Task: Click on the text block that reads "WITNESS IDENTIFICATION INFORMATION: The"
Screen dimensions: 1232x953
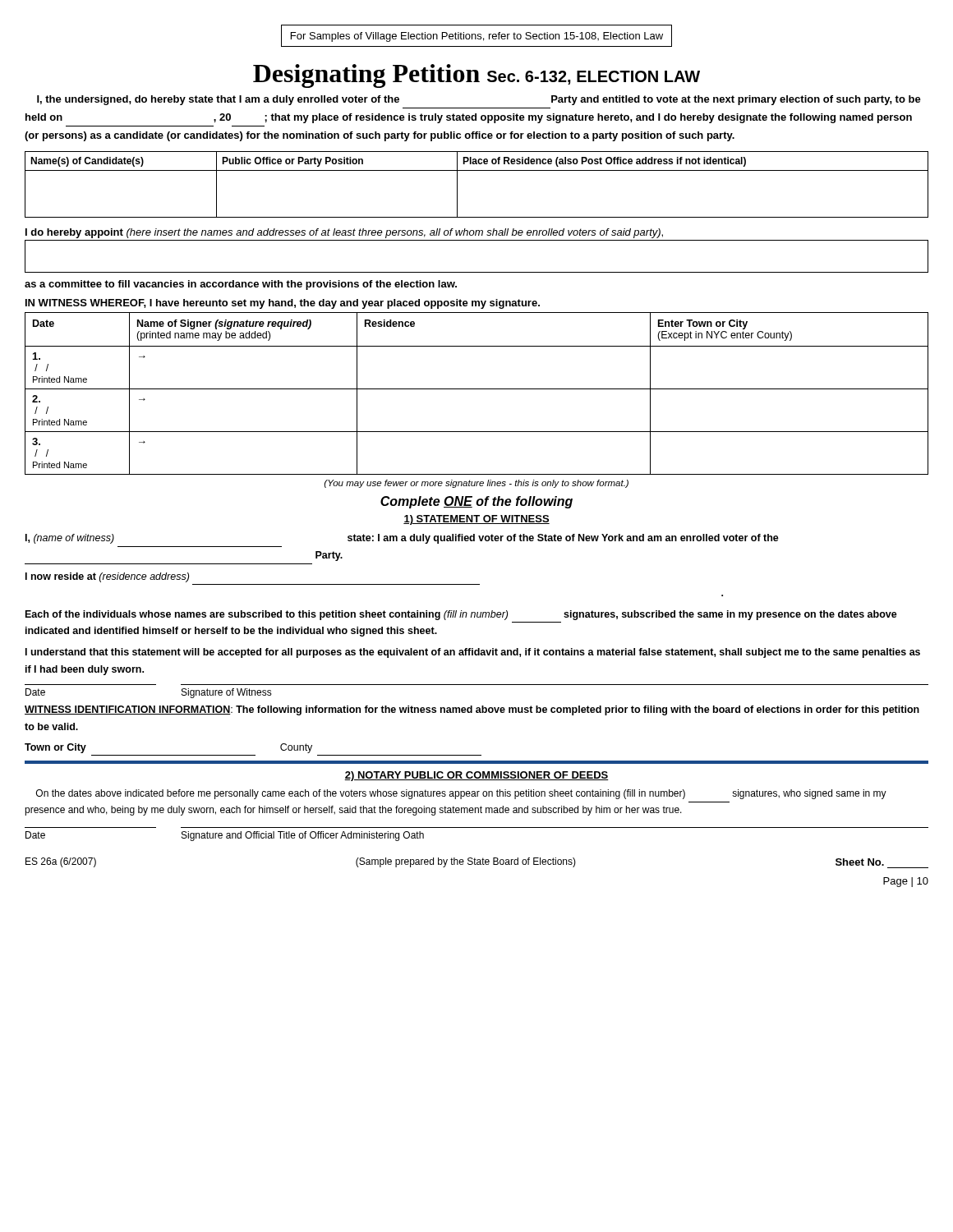Action: (x=472, y=710)
